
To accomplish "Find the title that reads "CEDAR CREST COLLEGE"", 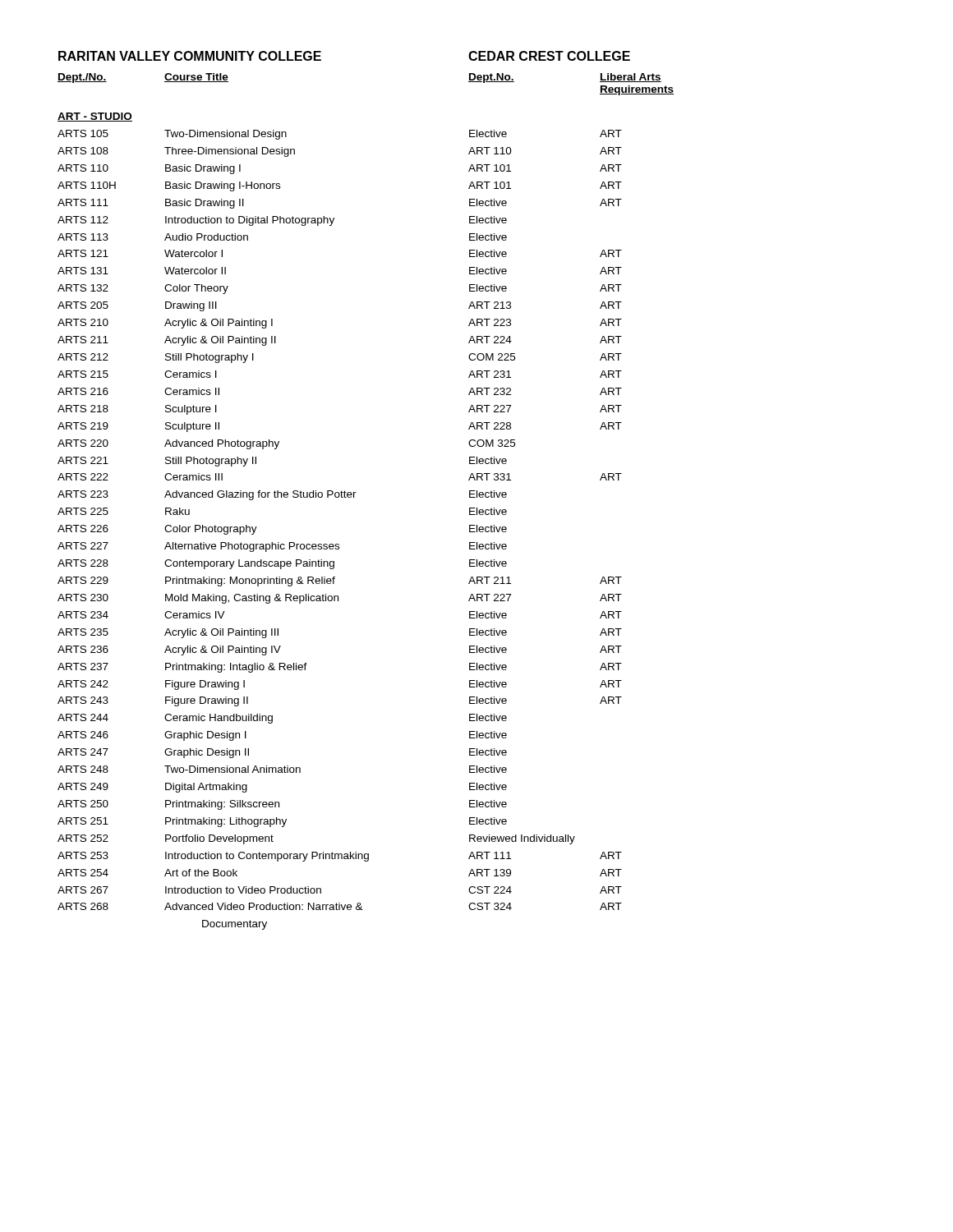I will coord(549,56).
